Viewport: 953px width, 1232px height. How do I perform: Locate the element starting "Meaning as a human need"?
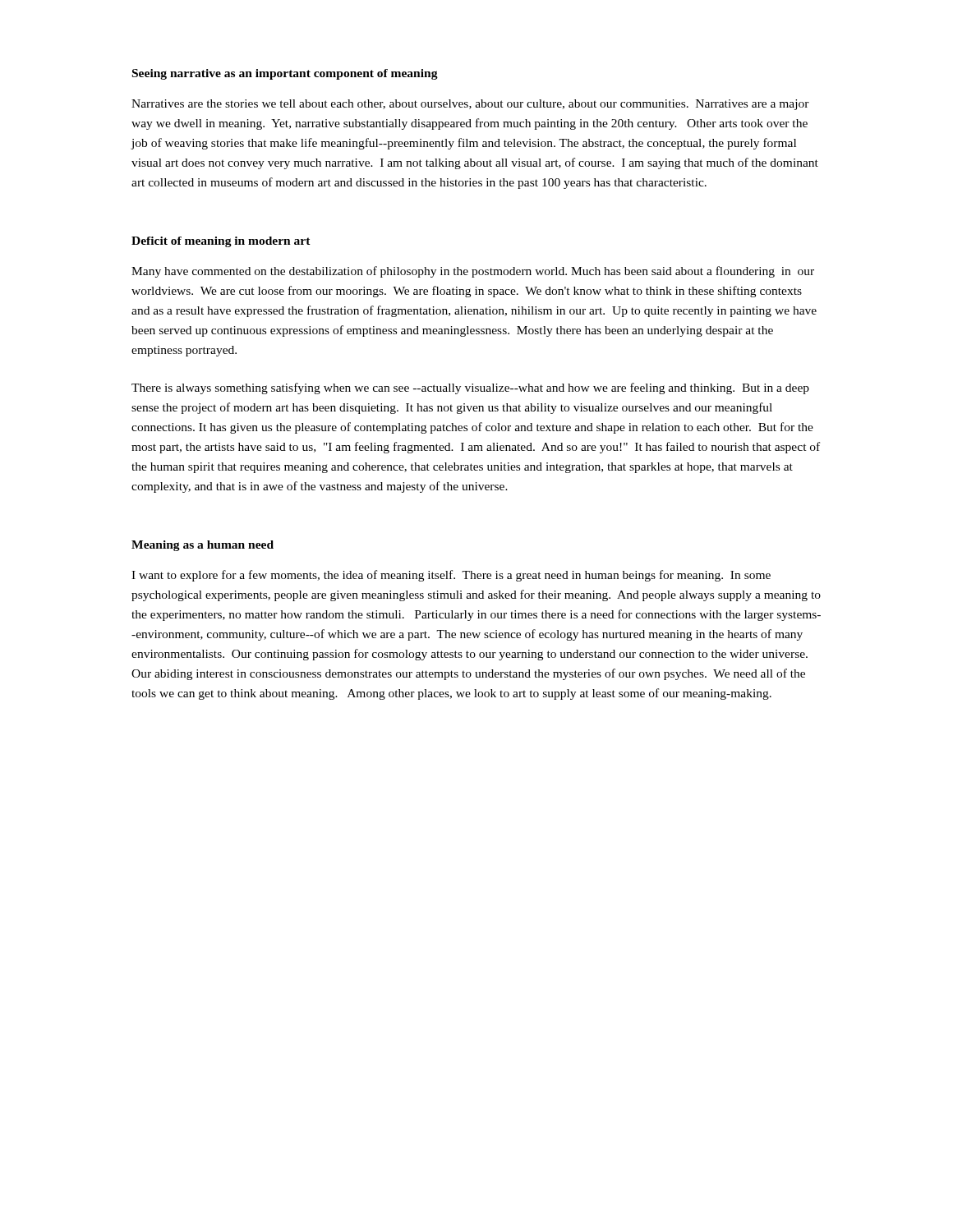click(203, 544)
